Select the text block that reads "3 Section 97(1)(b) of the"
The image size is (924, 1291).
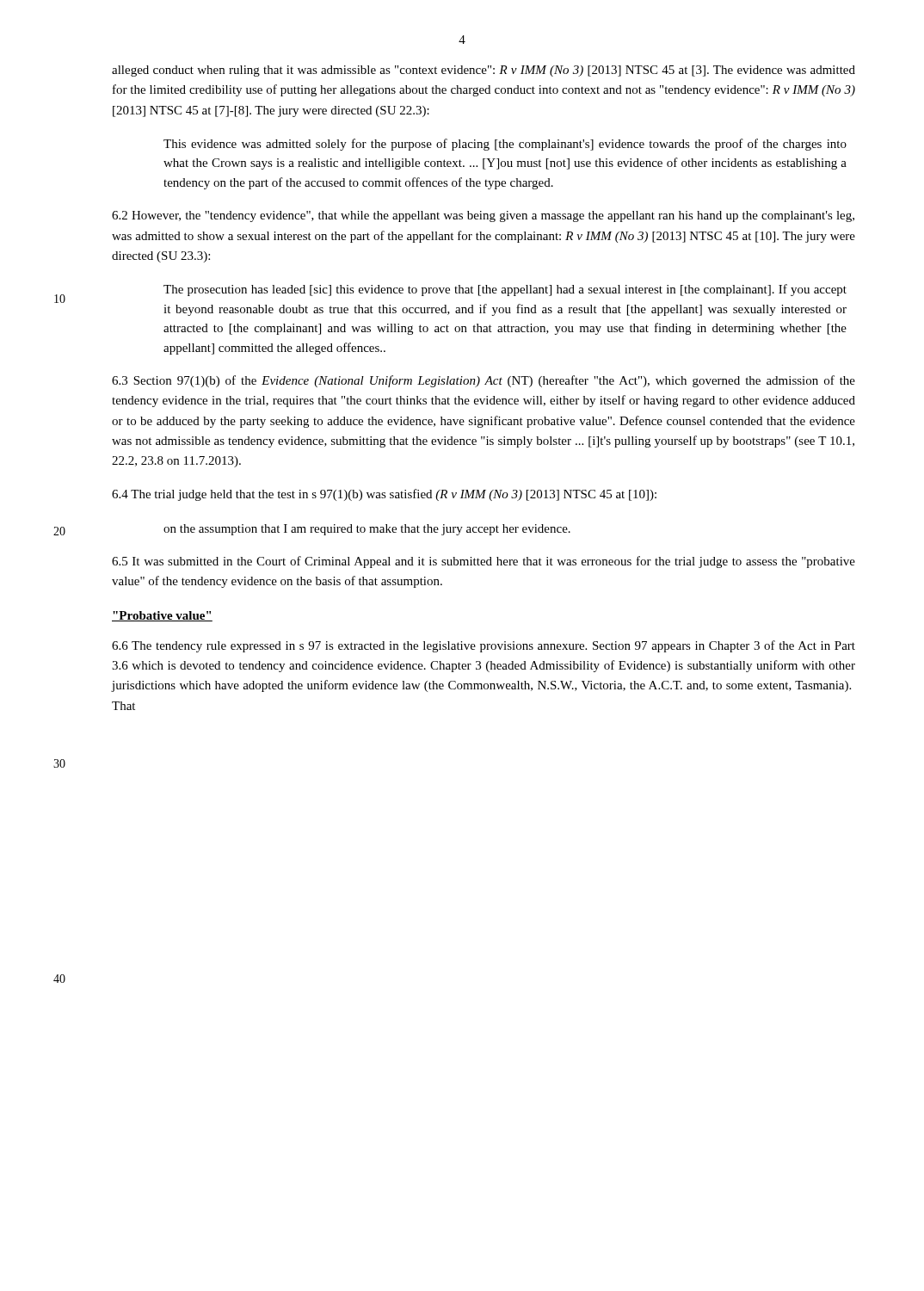tap(483, 420)
